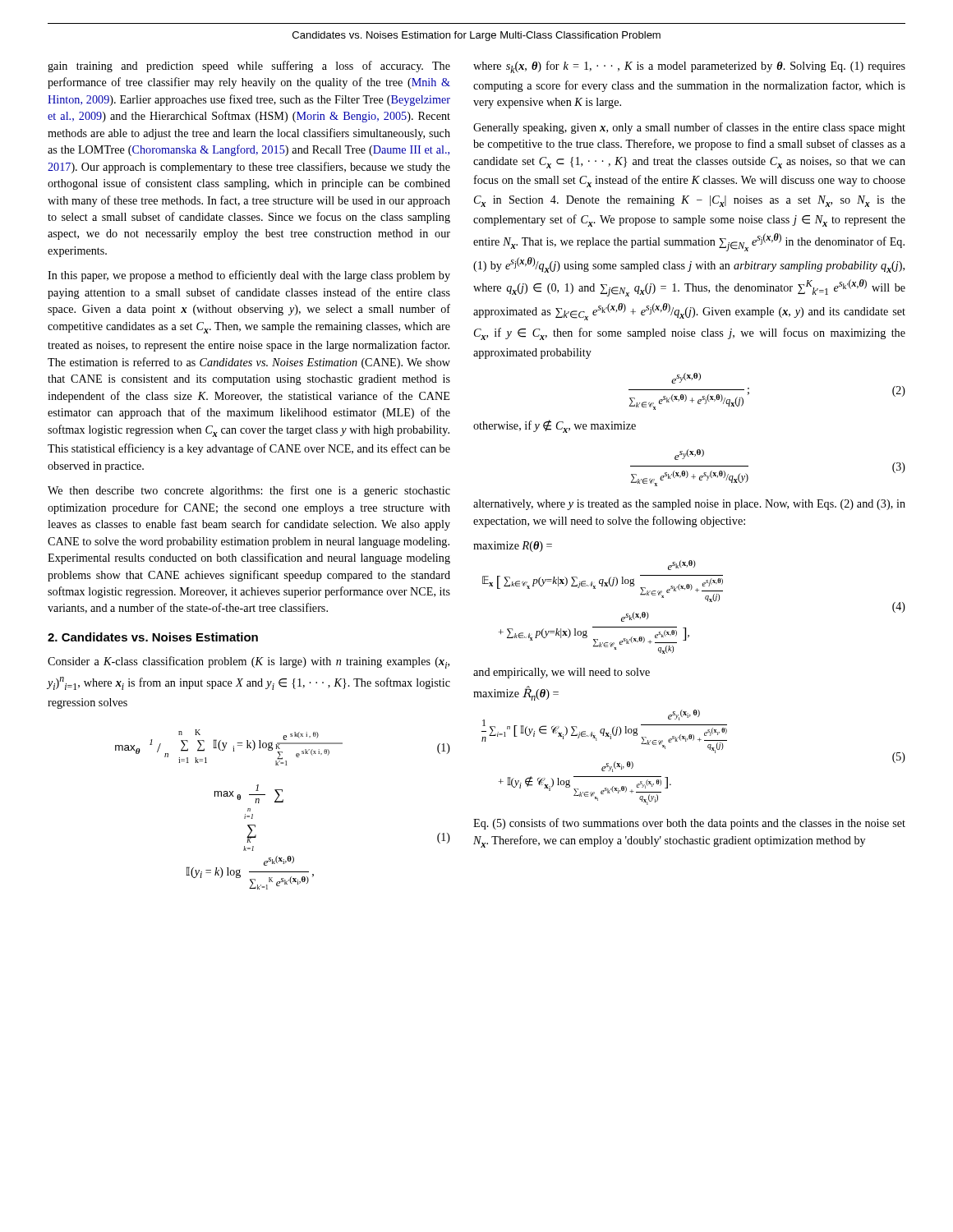This screenshot has width=953, height=1232.
Task: Find the formula on this page that starts "𝔼x [ ∑k∈𝒞x p(y=k|x)"
Action: pos(693,607)
